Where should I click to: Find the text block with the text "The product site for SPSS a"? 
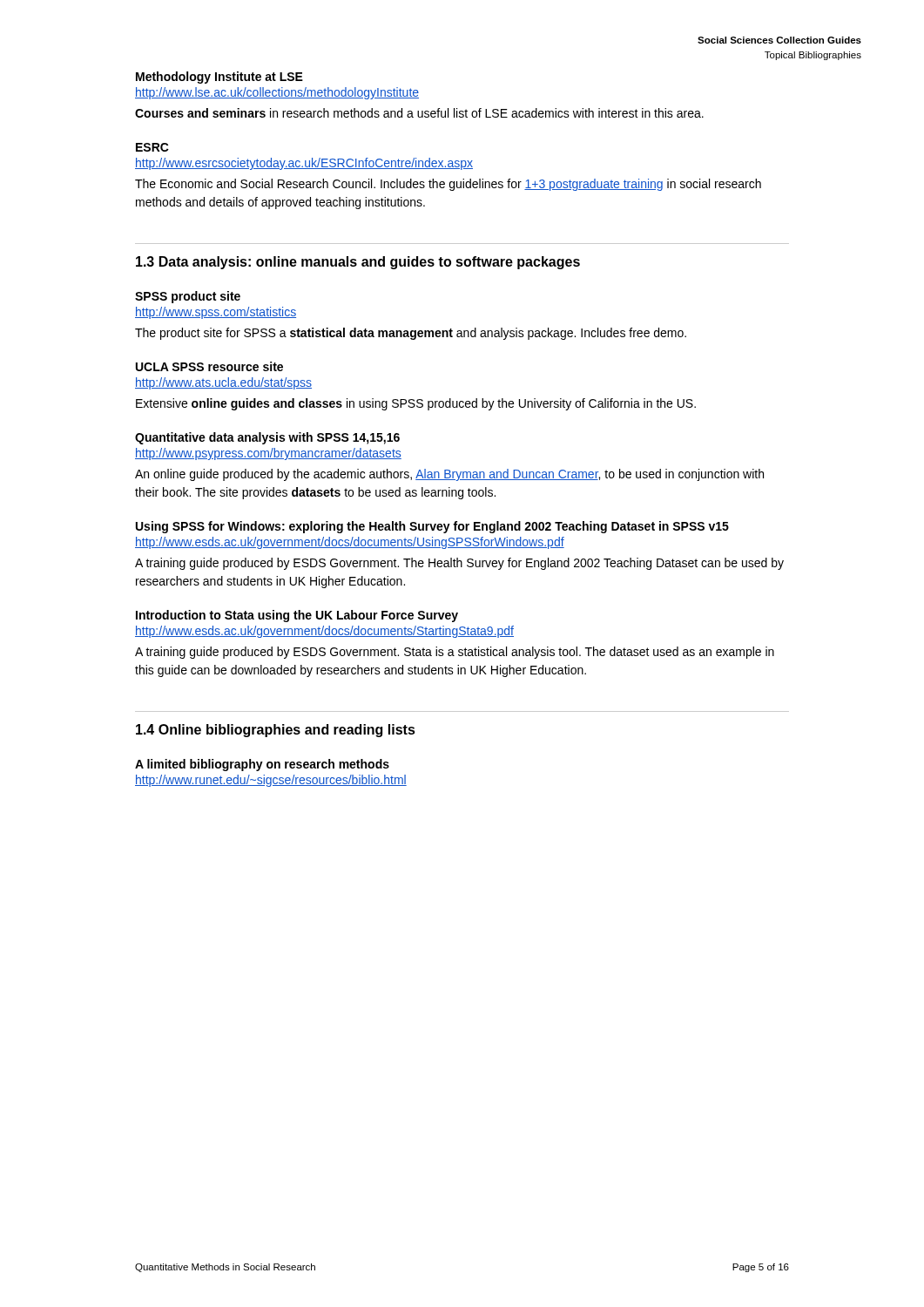coord(411,333)
